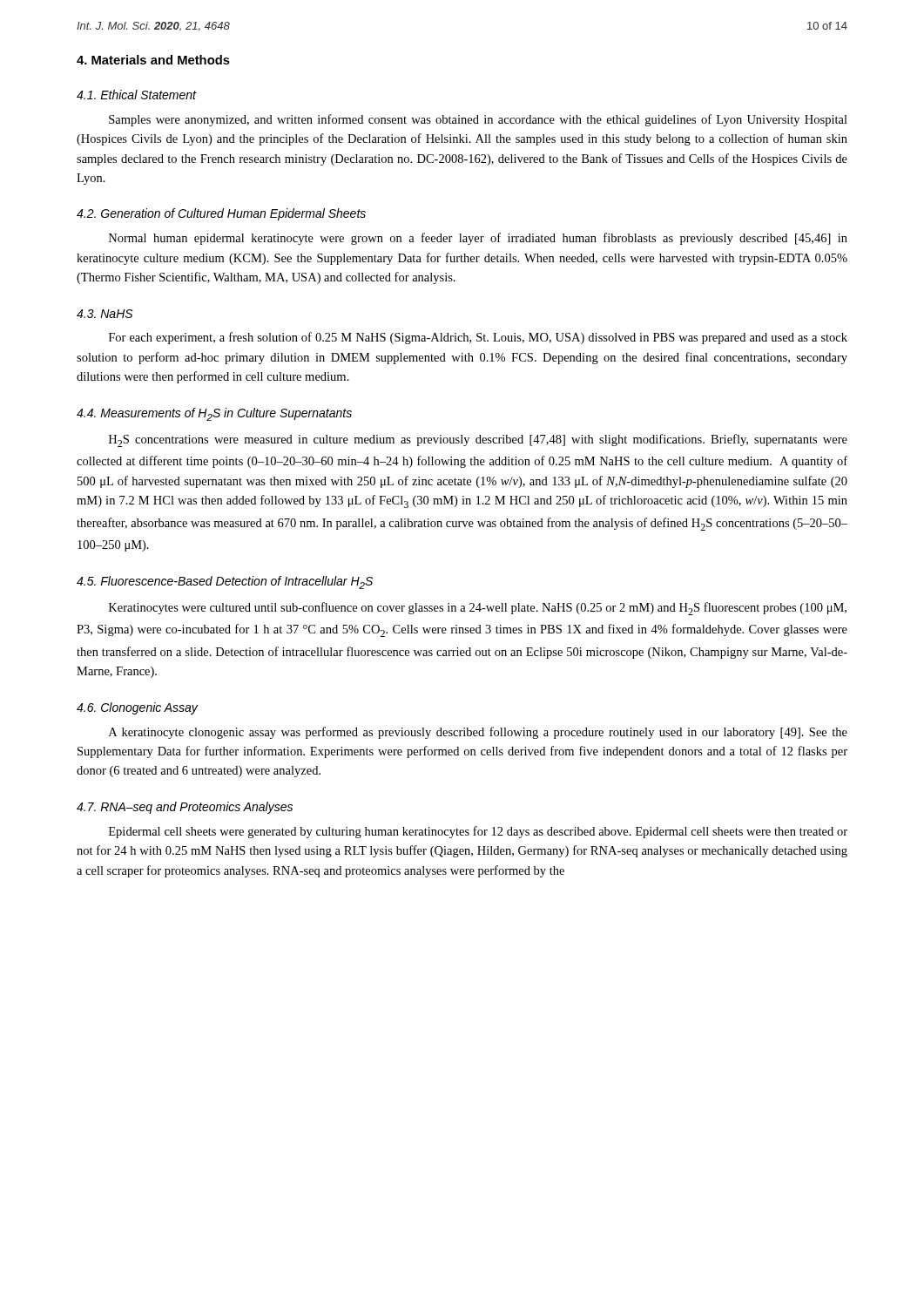Select the text block starting "4.1. Ethical Statement"
Viewport: 924px width, 1307px height.
point(136,95)
